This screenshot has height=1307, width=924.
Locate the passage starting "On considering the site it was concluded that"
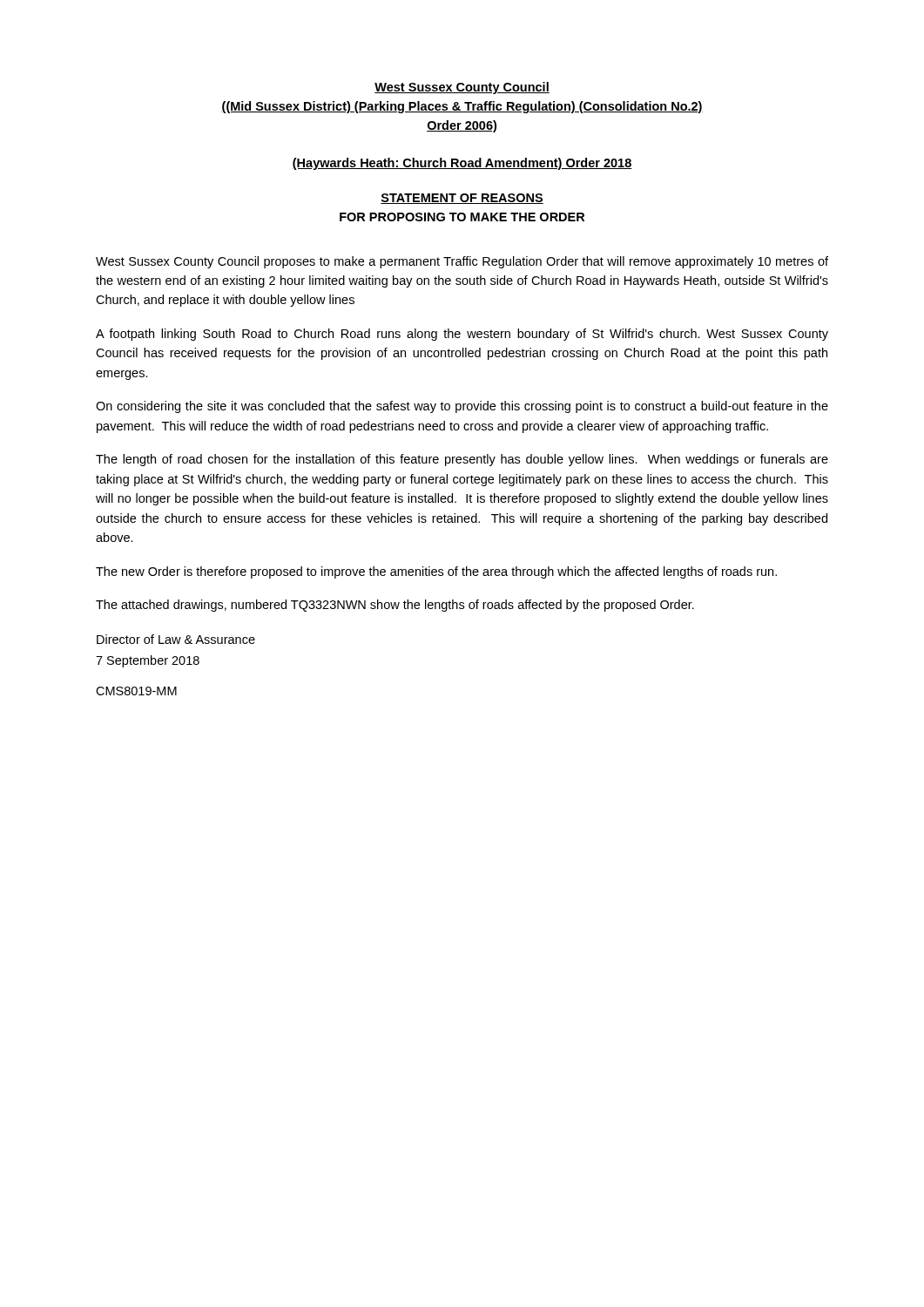click(x=462, y=416)
